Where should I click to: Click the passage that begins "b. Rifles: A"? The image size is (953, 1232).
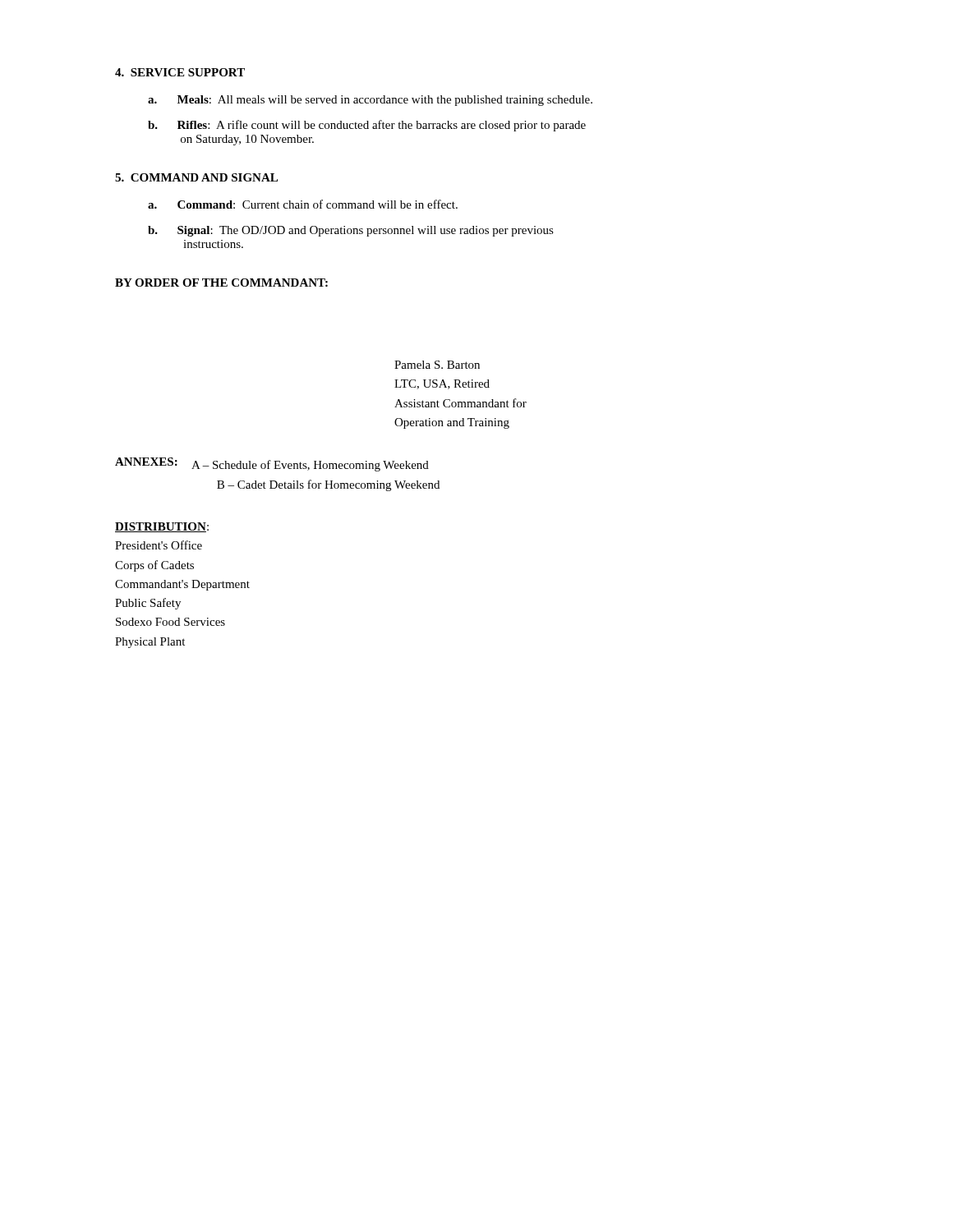click(x=501, y=132)
